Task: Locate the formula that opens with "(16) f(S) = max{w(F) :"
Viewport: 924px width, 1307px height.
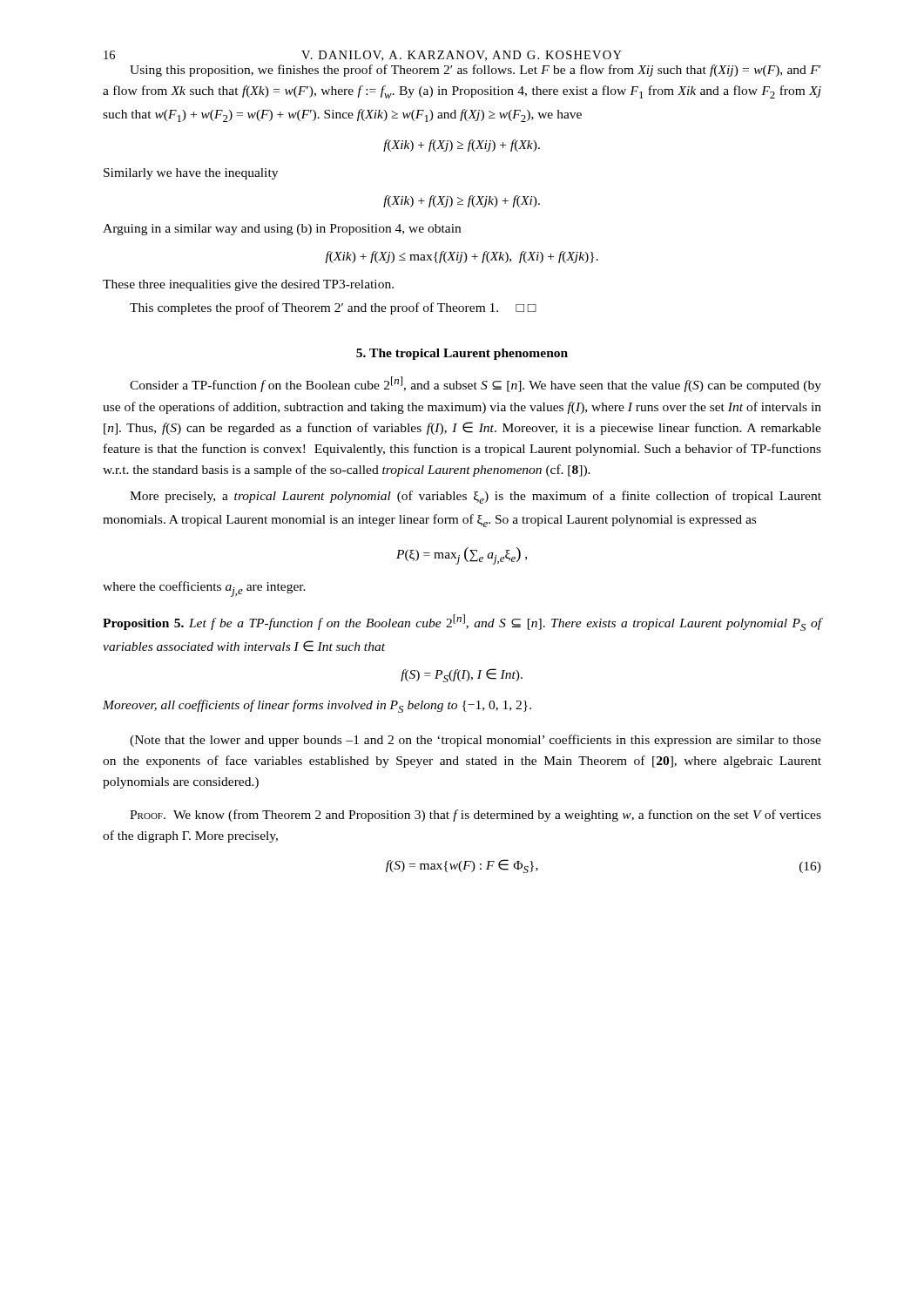Action: [x=462, y=866]
